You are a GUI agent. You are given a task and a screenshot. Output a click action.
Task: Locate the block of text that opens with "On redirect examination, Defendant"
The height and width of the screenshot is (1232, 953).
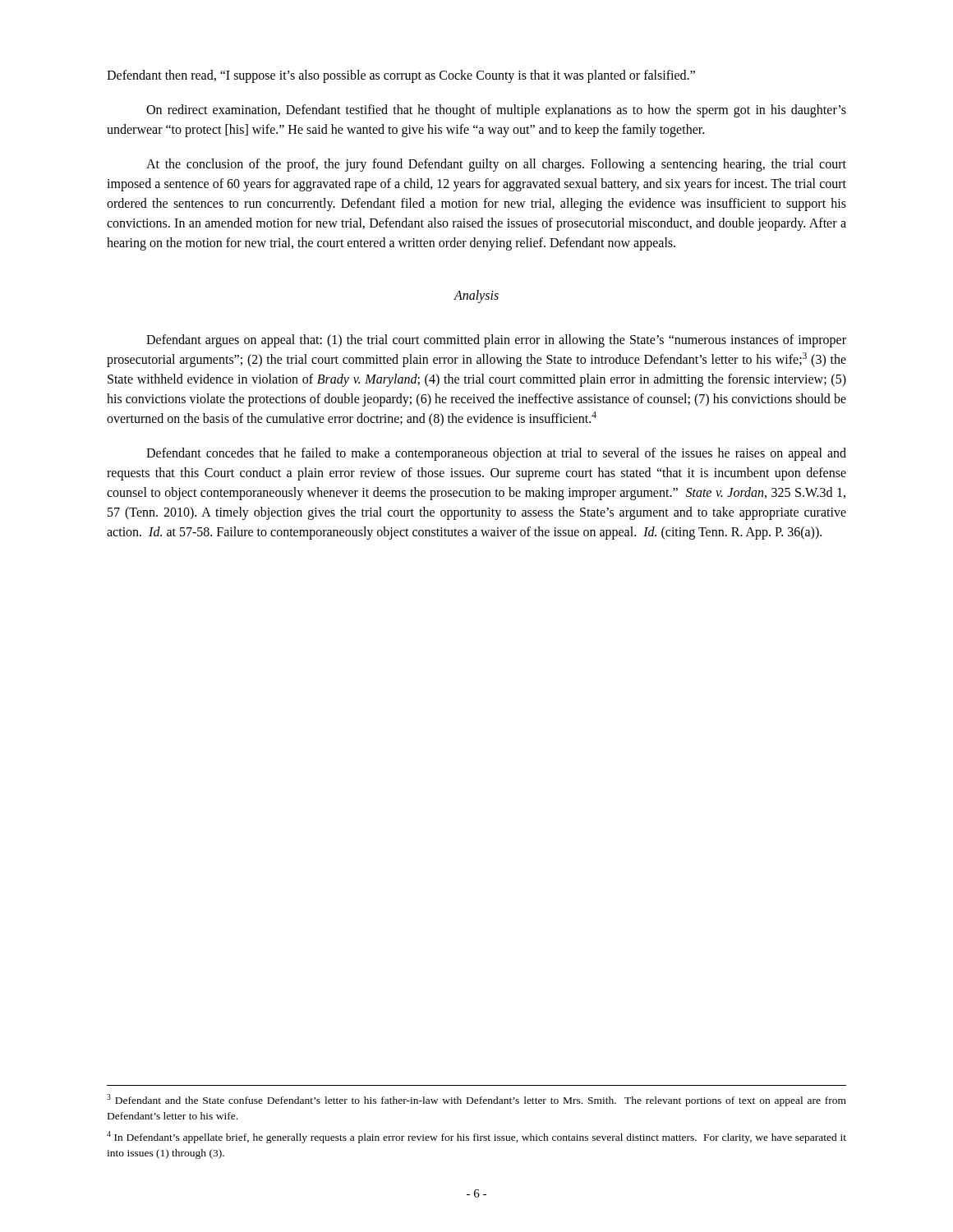point(476,120)
